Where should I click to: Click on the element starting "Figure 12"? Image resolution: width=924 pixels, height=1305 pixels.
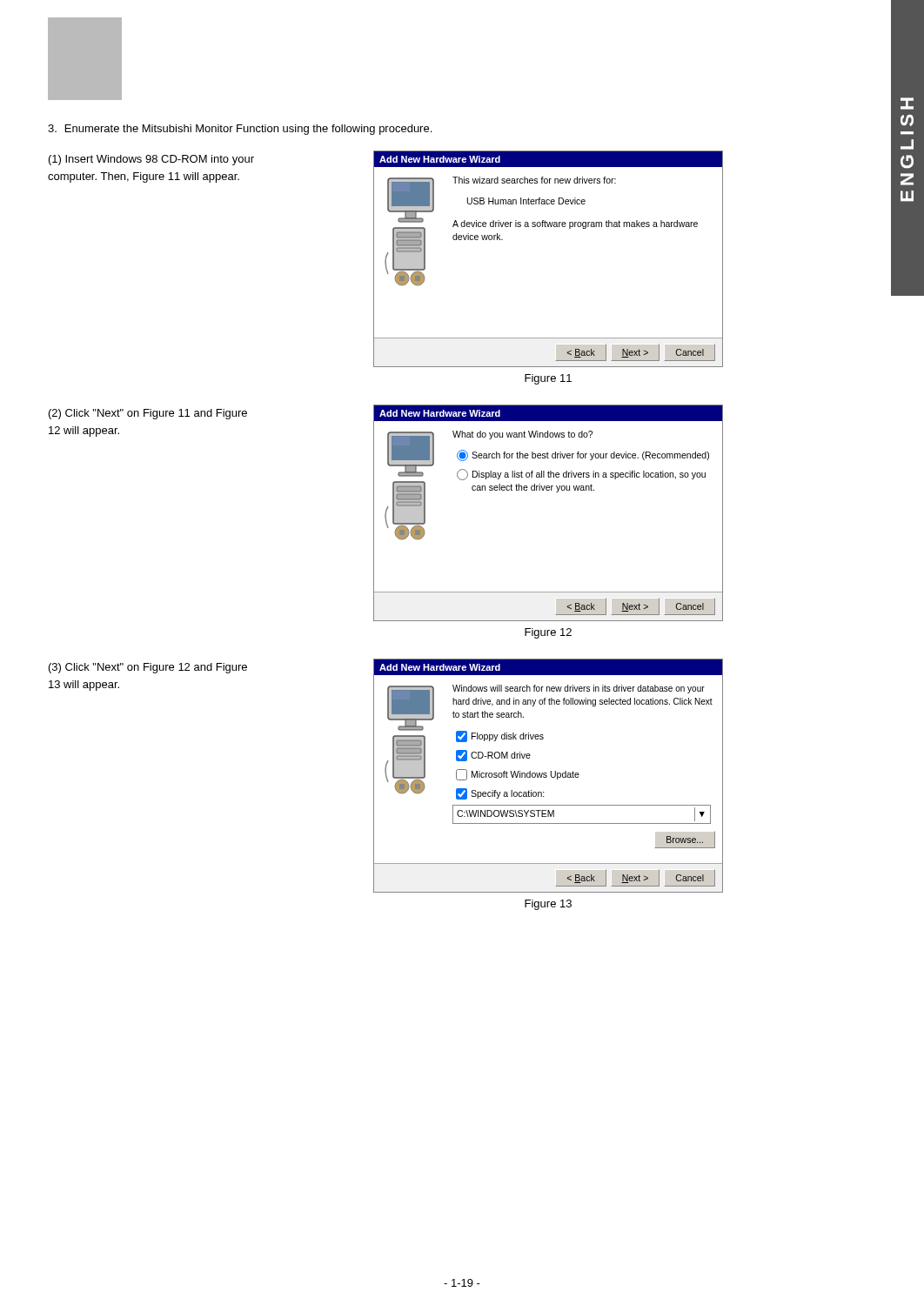pos(548,632)
